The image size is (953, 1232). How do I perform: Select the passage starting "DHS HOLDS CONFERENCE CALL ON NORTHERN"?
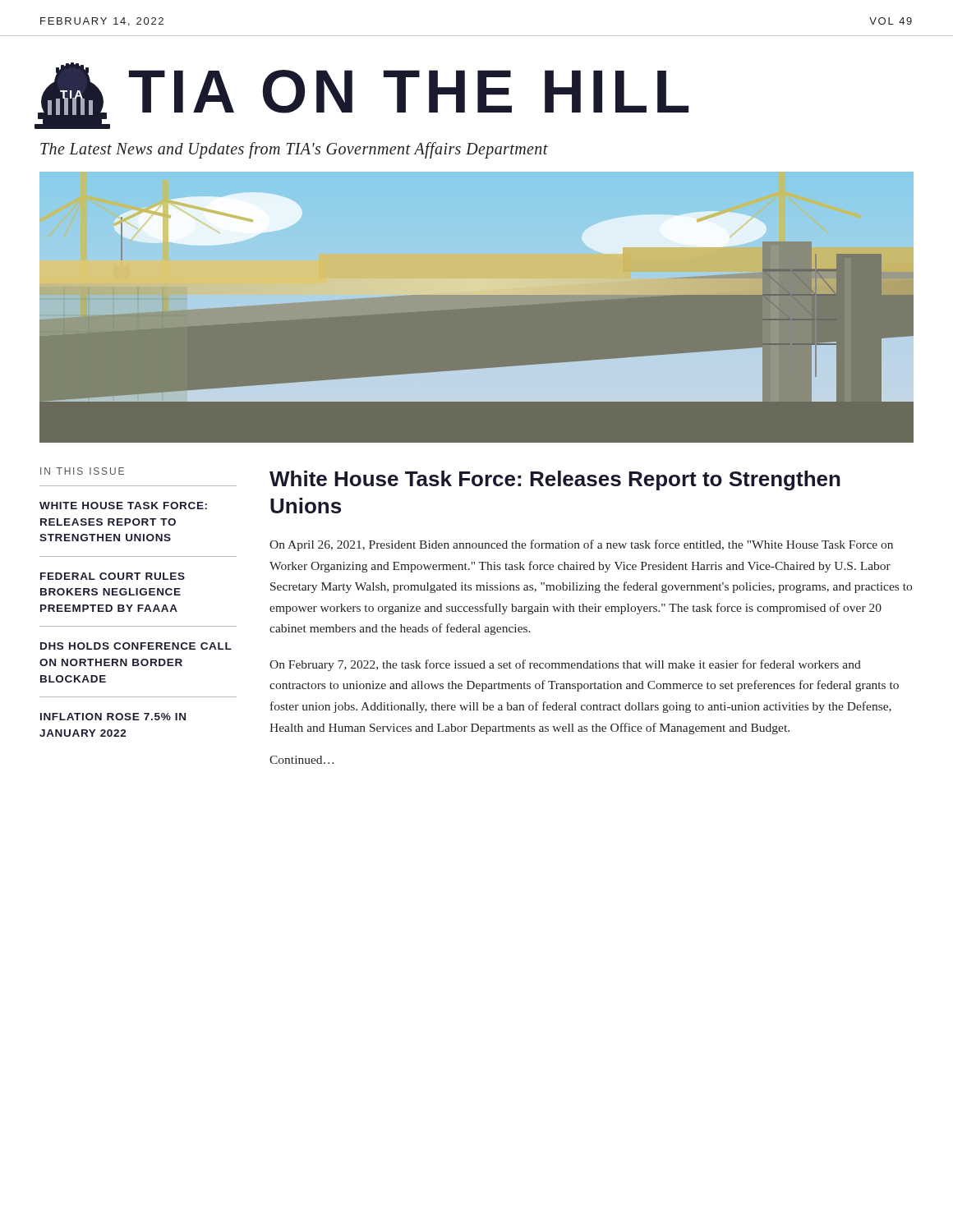pos(138,663)
